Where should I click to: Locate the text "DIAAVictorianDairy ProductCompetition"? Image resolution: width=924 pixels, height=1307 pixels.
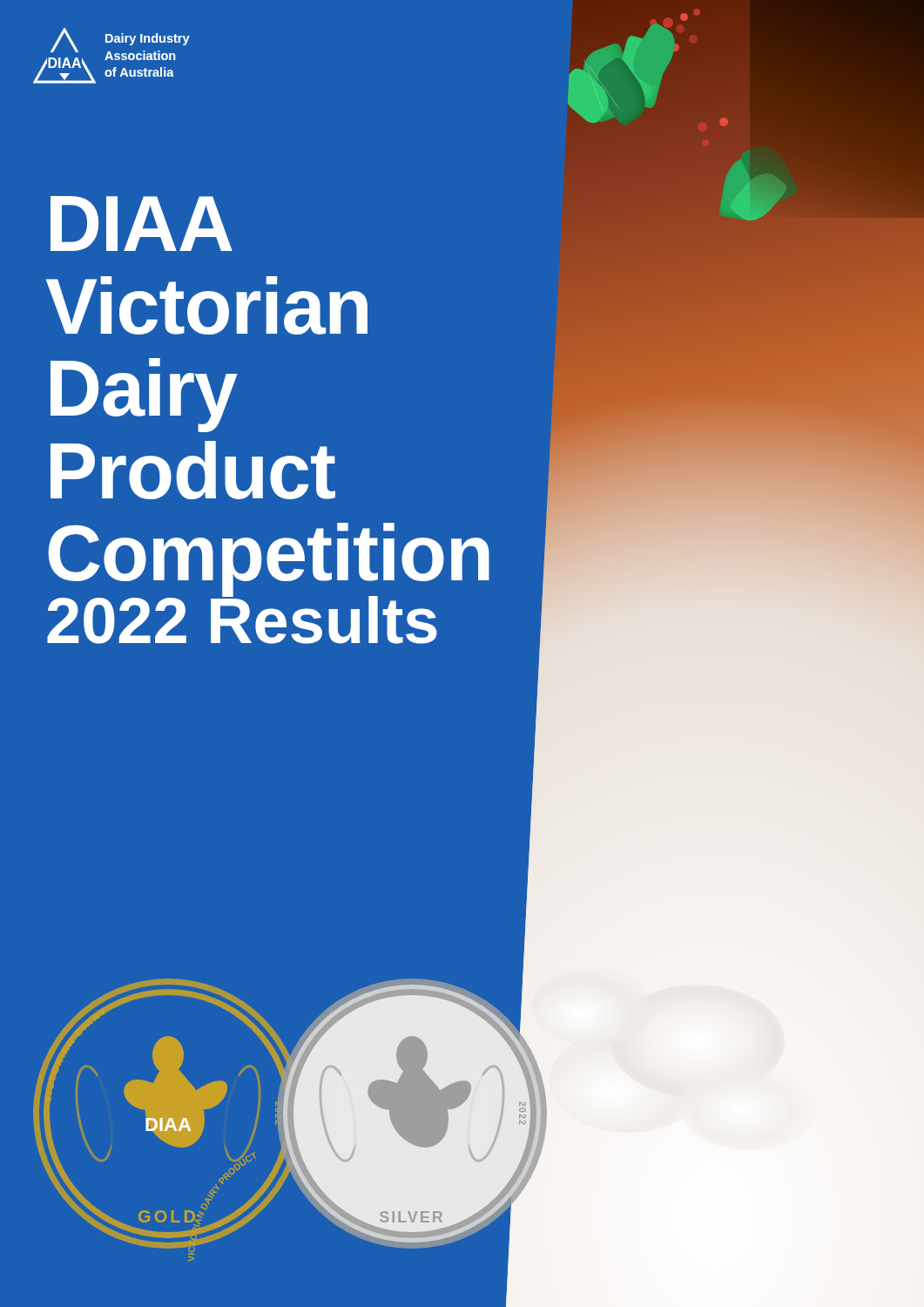(142, 223)
